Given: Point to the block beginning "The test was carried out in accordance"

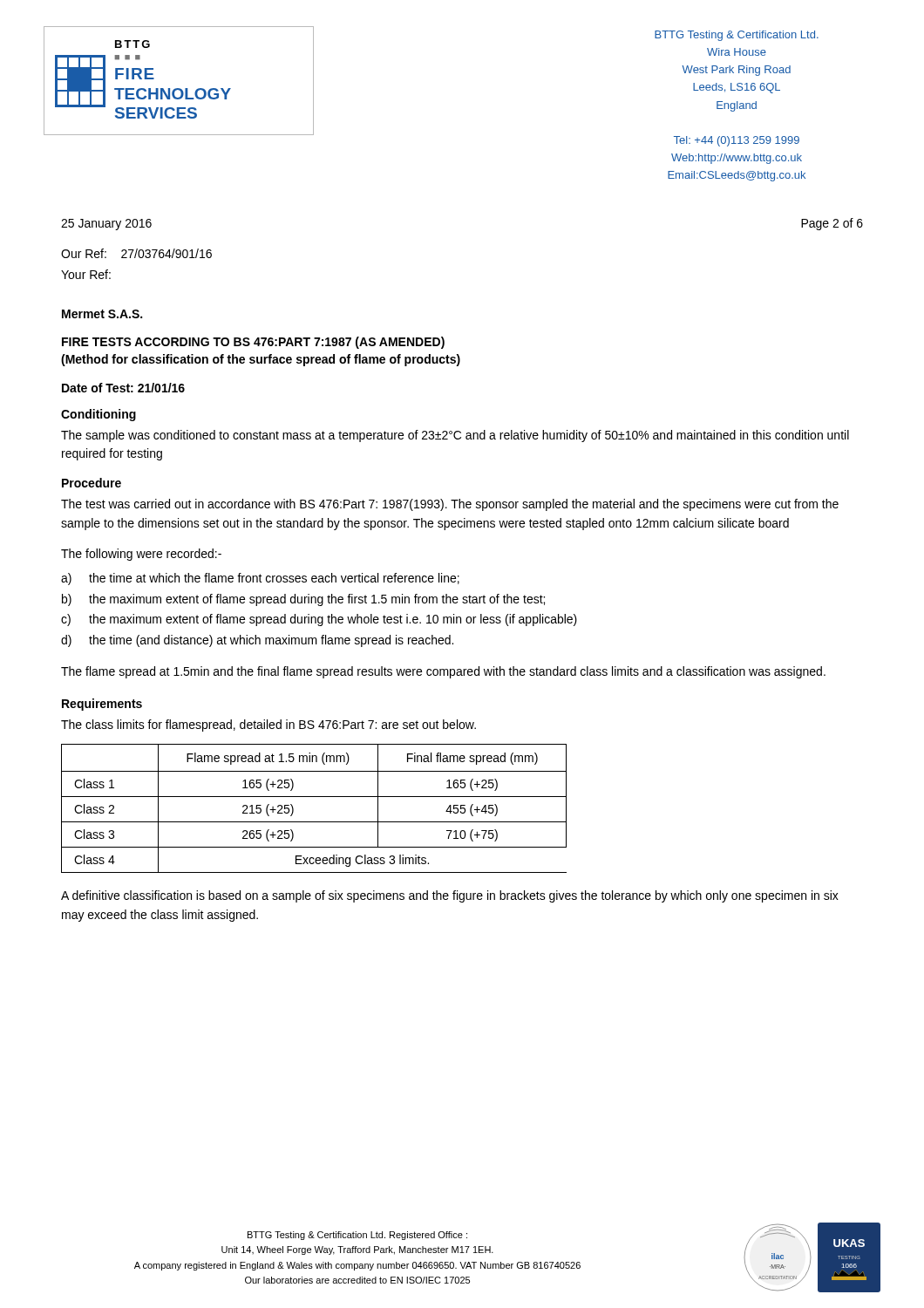Looking at the screenshot, I should (450, 513).
